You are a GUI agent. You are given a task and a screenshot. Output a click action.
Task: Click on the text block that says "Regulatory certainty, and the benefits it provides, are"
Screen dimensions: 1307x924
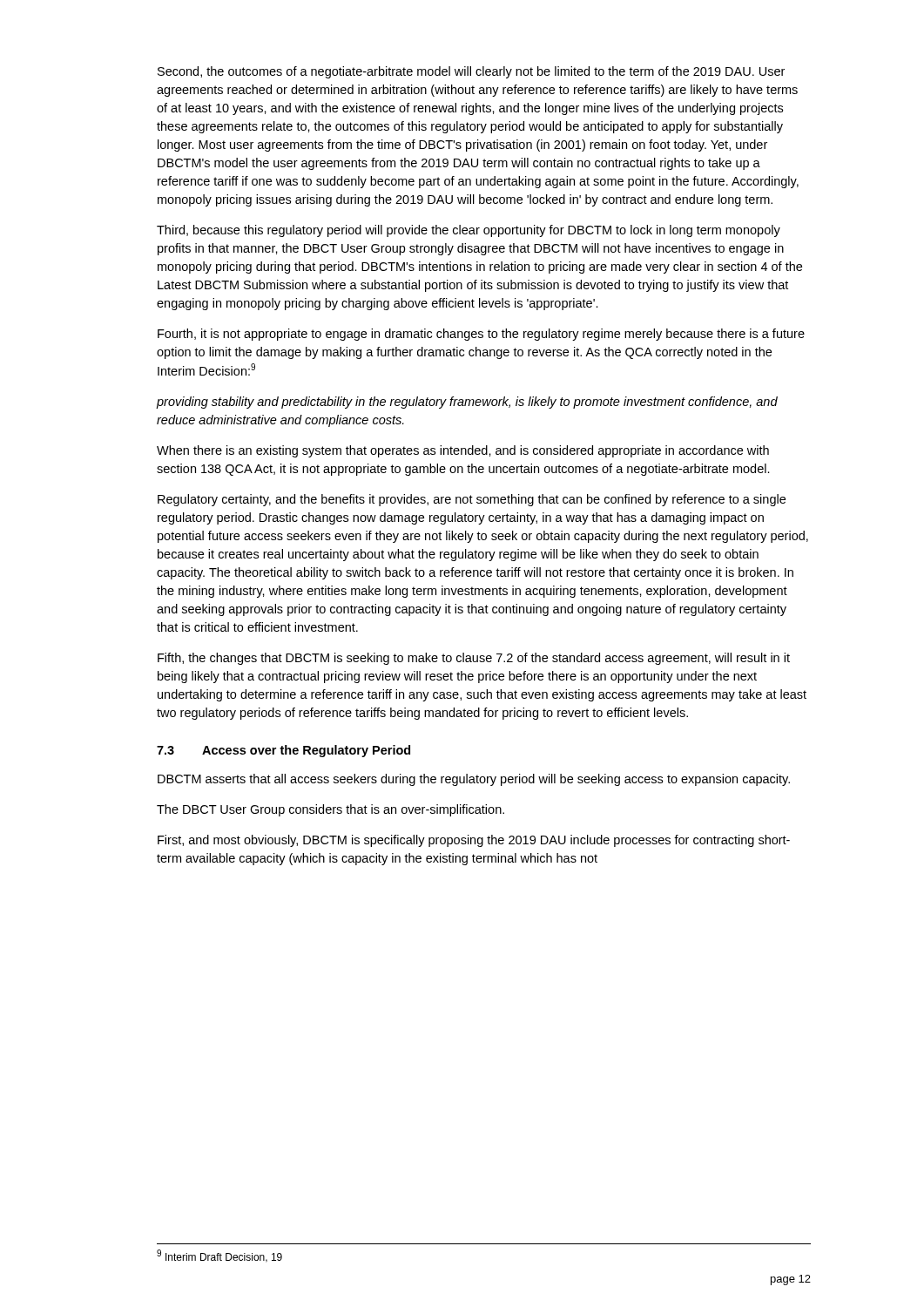[483, 564]
